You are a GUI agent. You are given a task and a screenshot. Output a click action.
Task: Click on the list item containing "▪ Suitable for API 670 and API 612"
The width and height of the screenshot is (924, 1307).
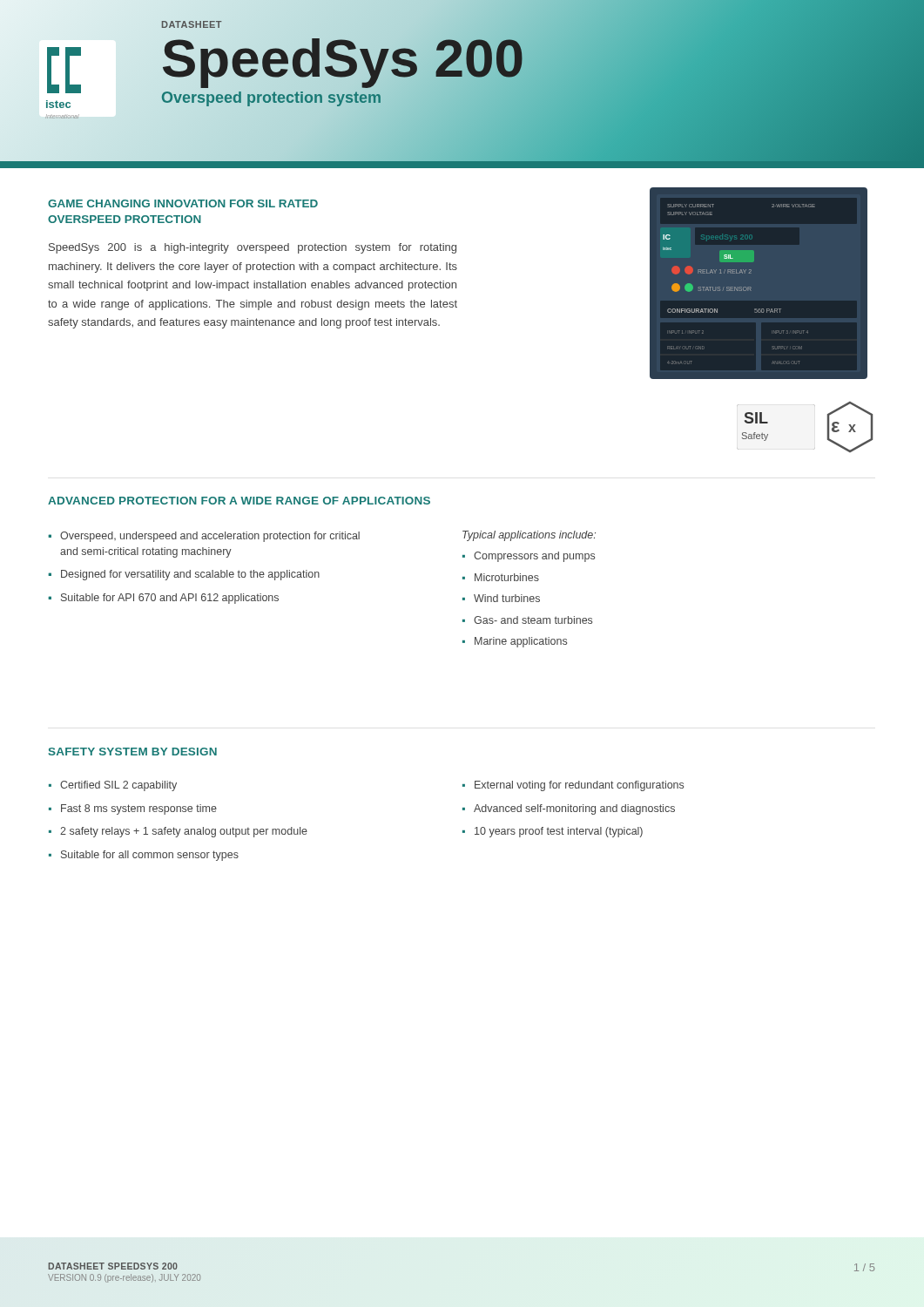coord(164,598)
